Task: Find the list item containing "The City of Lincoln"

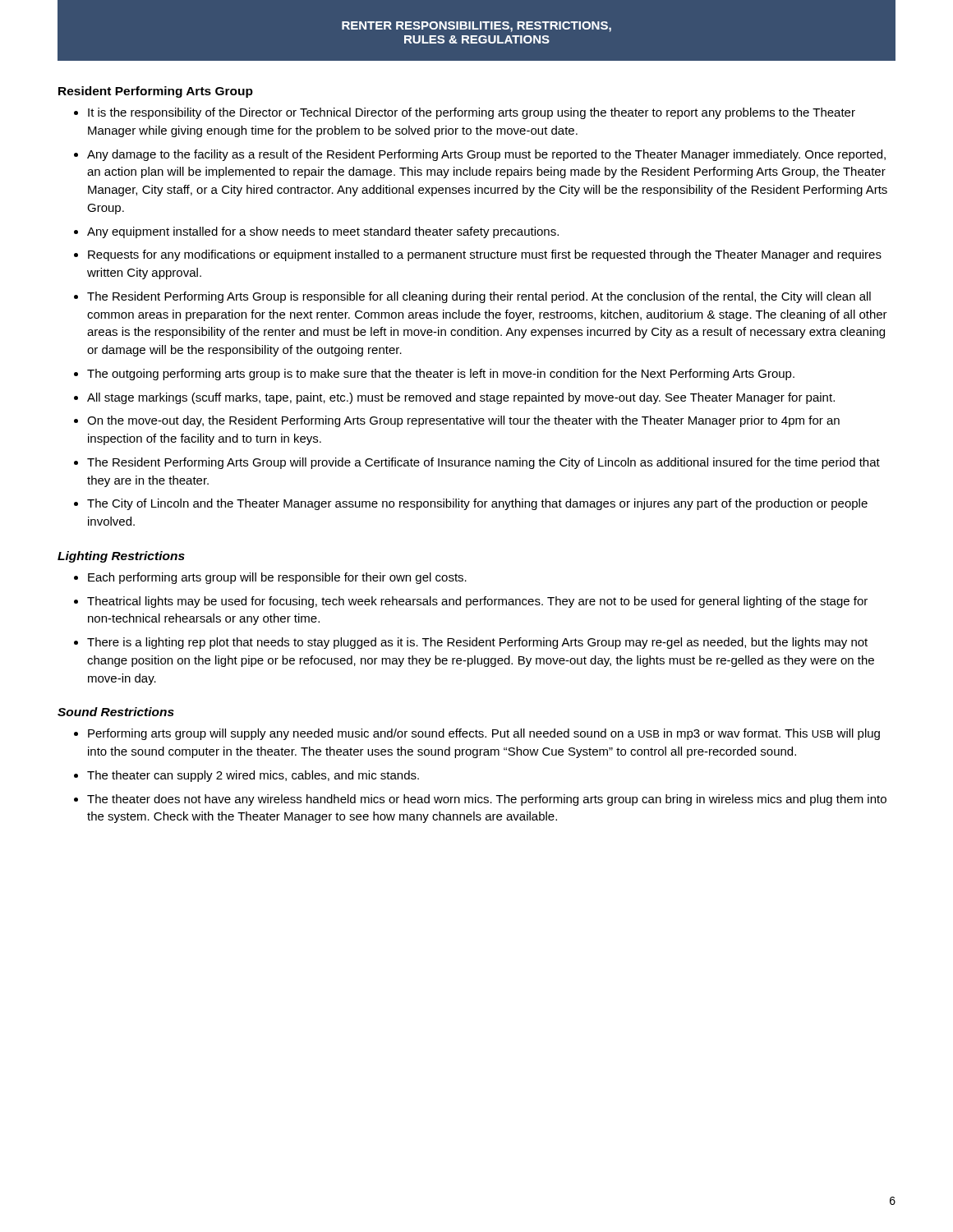Action: click(477, 512)
